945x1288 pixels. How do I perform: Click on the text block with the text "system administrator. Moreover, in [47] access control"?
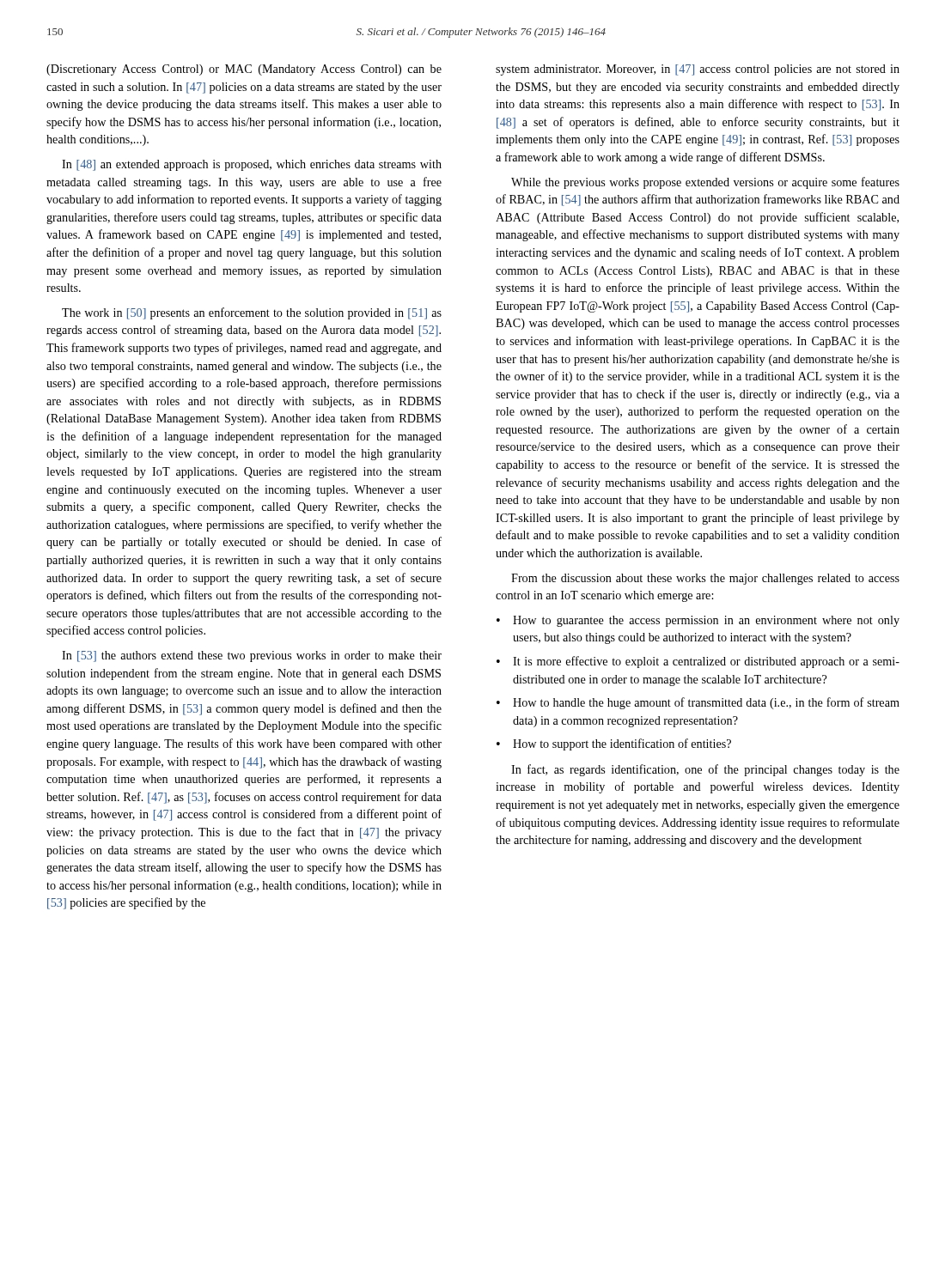point(698,113)
